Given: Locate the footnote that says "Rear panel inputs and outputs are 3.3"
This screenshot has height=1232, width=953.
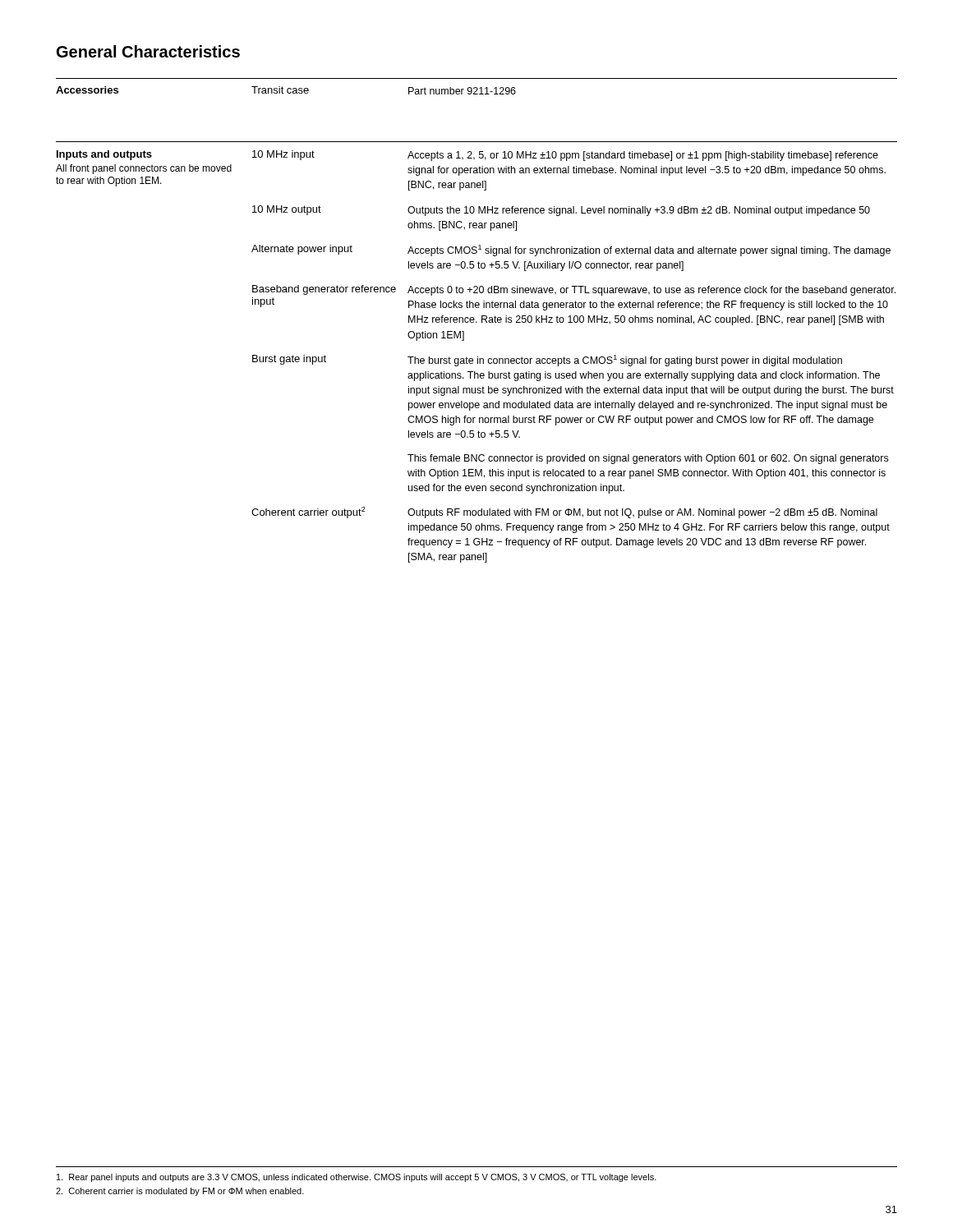Looking at the screenshot, I should click(356, 1177).
